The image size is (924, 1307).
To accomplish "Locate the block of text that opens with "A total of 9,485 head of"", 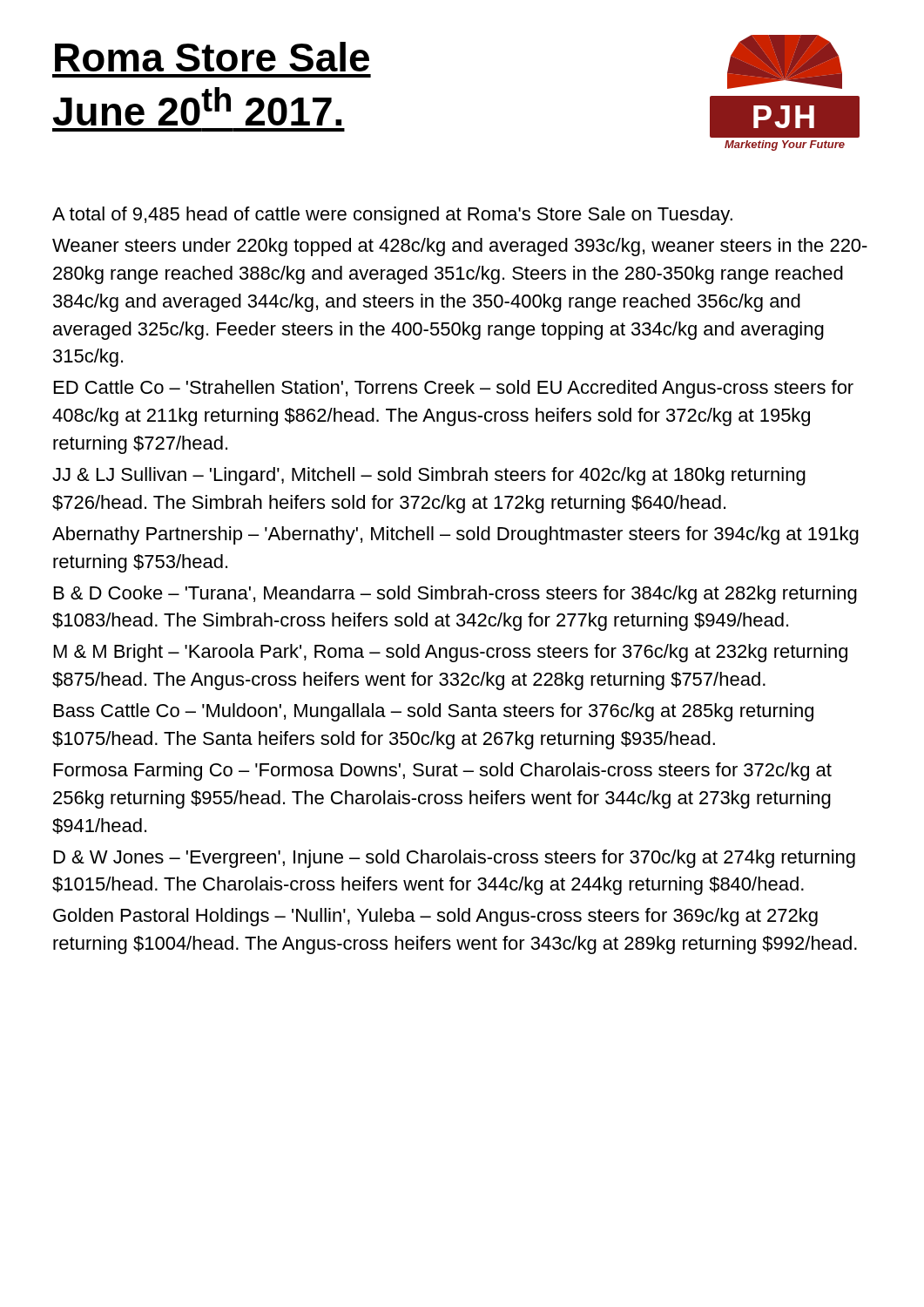I will (x=462, y=214).
